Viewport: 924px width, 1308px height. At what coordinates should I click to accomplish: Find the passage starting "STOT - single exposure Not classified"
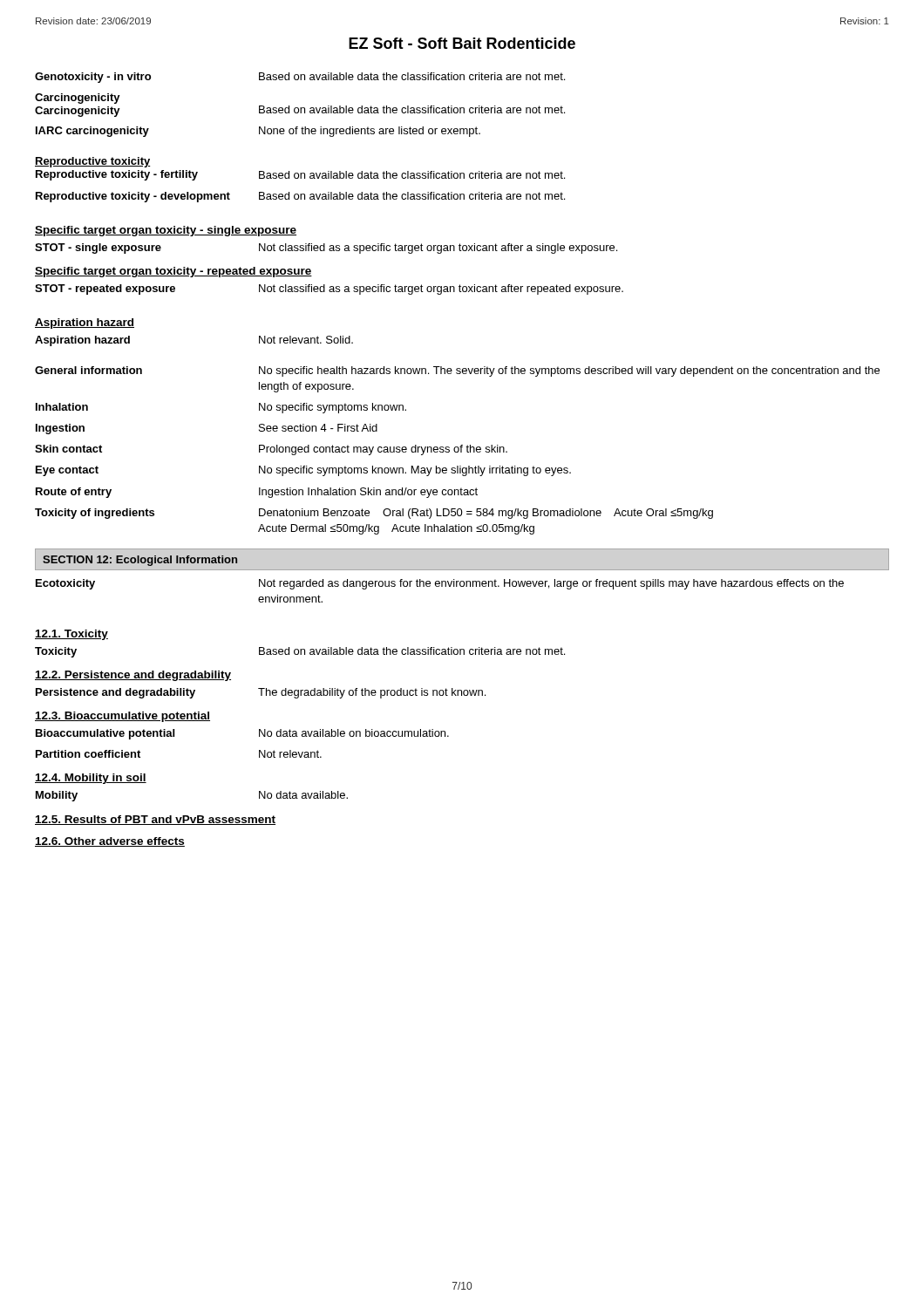pyautogui.click(x=462, y=248)
